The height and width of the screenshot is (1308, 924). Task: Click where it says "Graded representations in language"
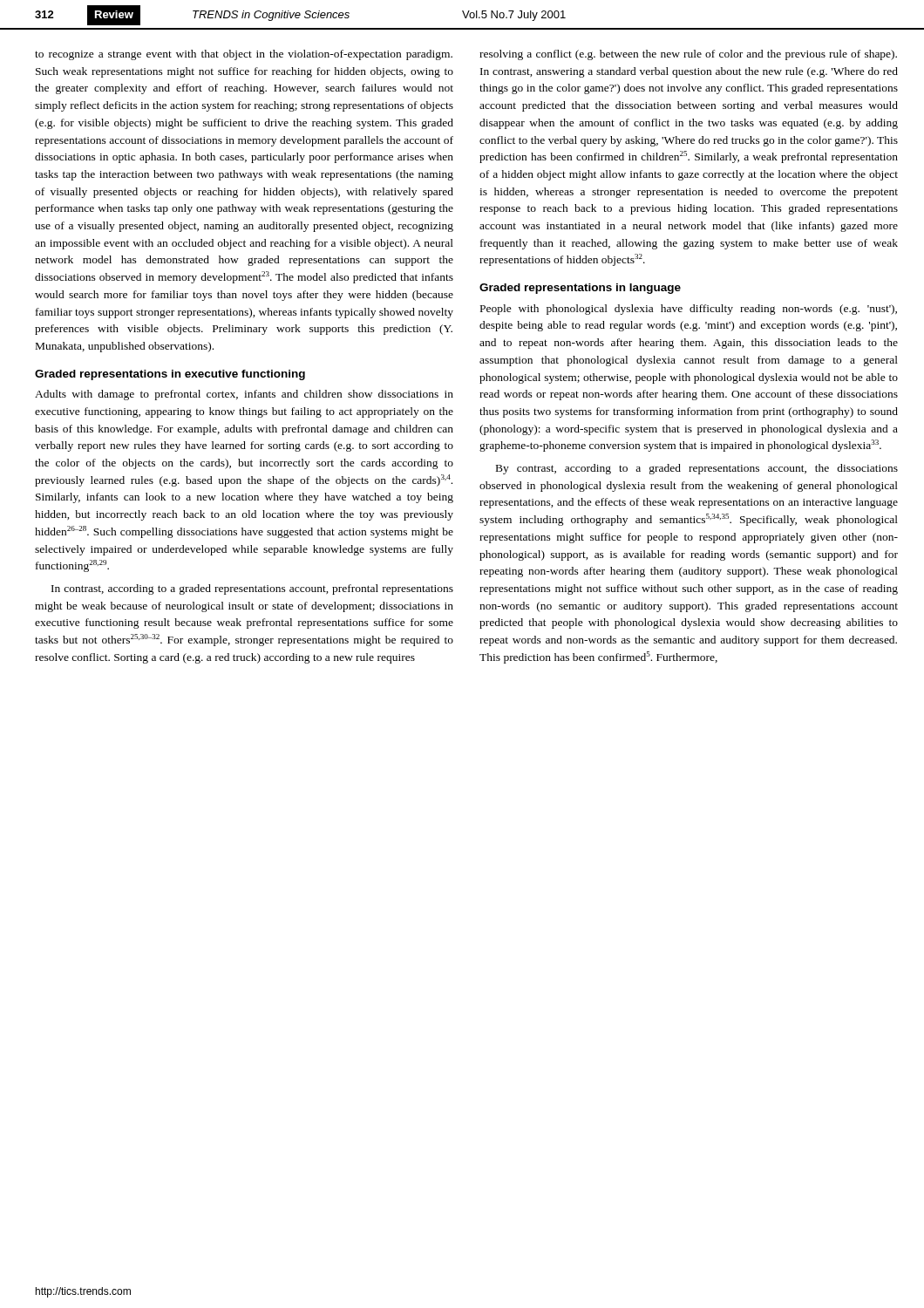pos(580,287)
